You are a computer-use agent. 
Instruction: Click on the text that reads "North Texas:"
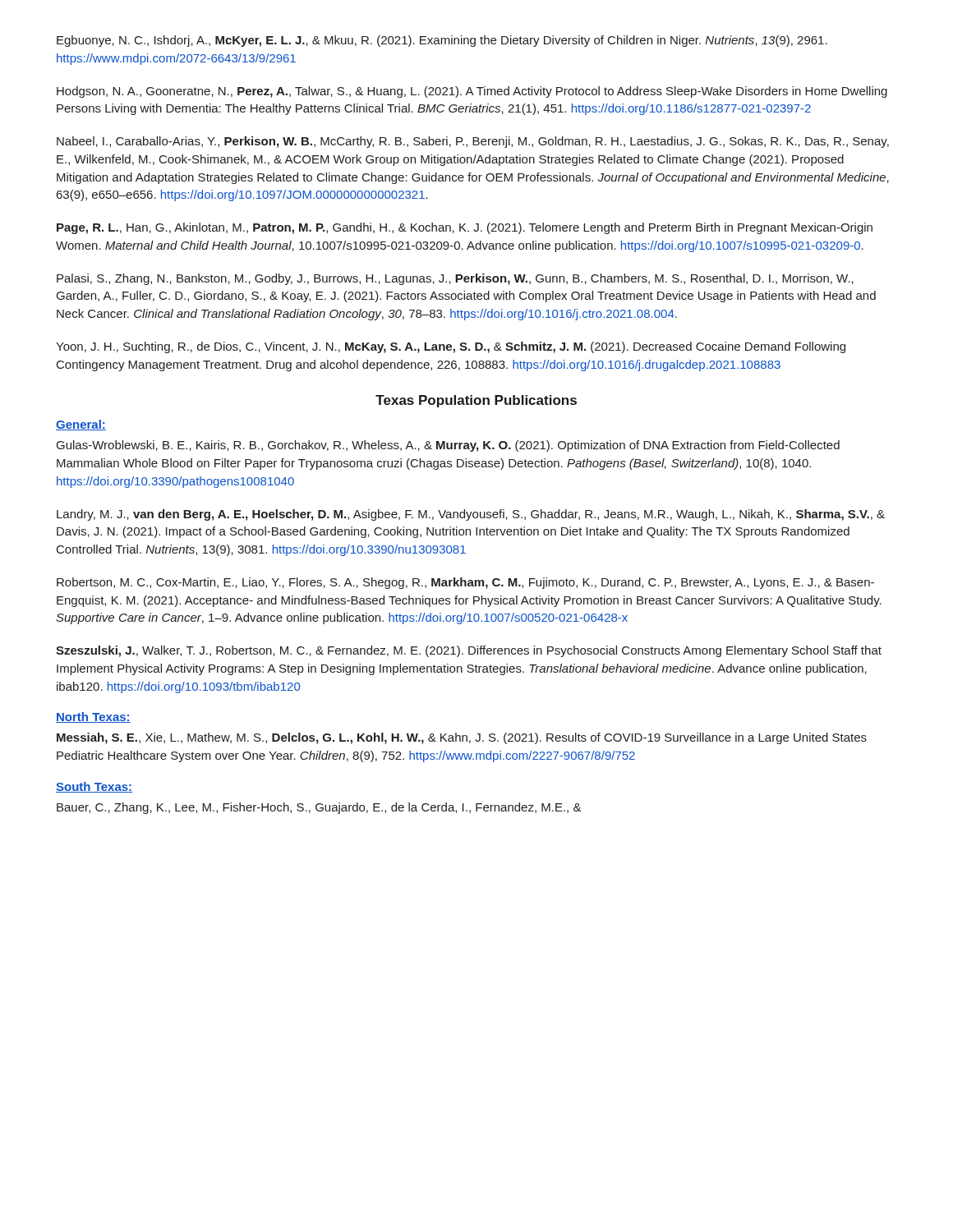[93, 717]
